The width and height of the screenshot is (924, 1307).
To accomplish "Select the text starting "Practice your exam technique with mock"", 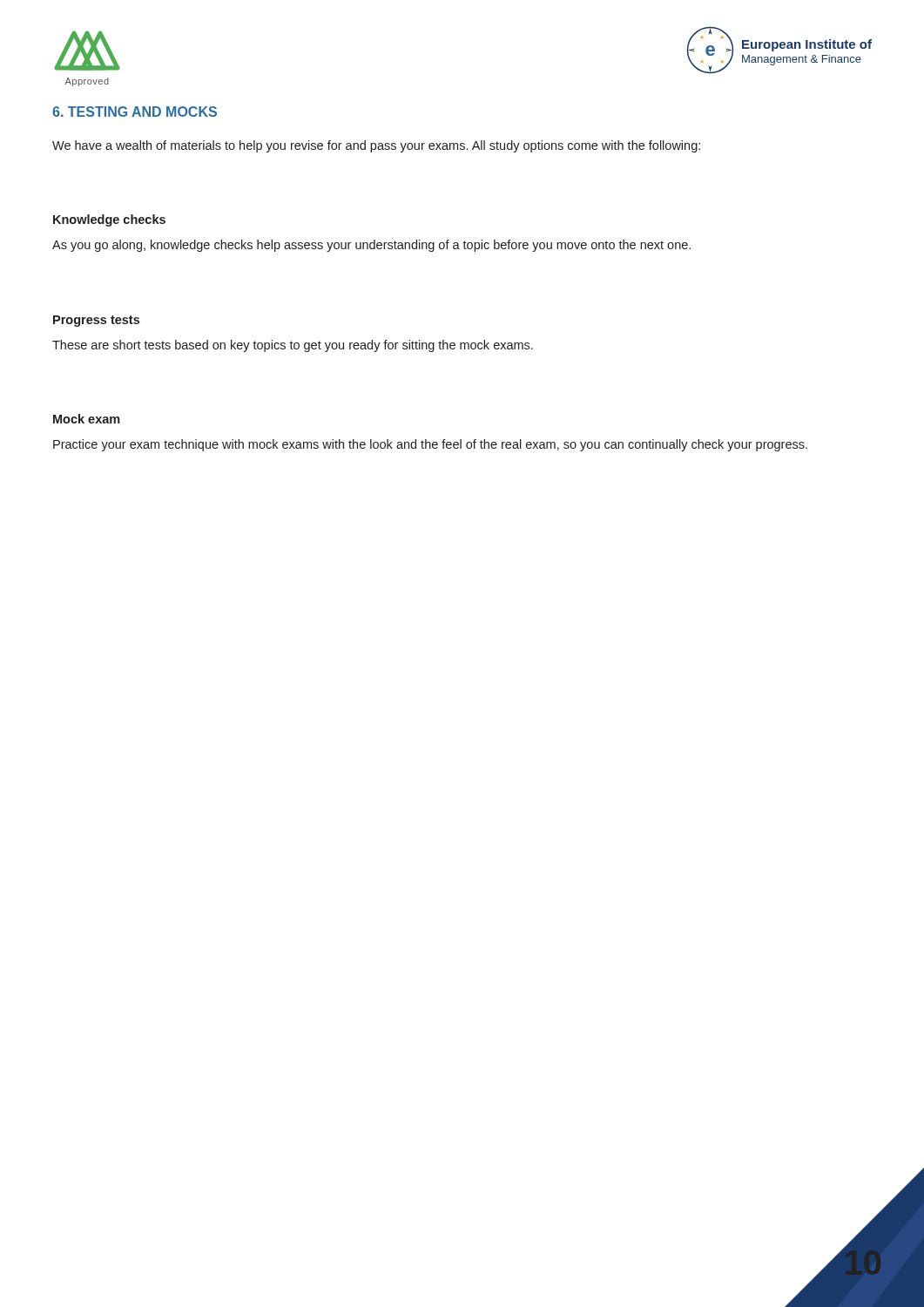I will pyautogui.click(x=430, y=445).
